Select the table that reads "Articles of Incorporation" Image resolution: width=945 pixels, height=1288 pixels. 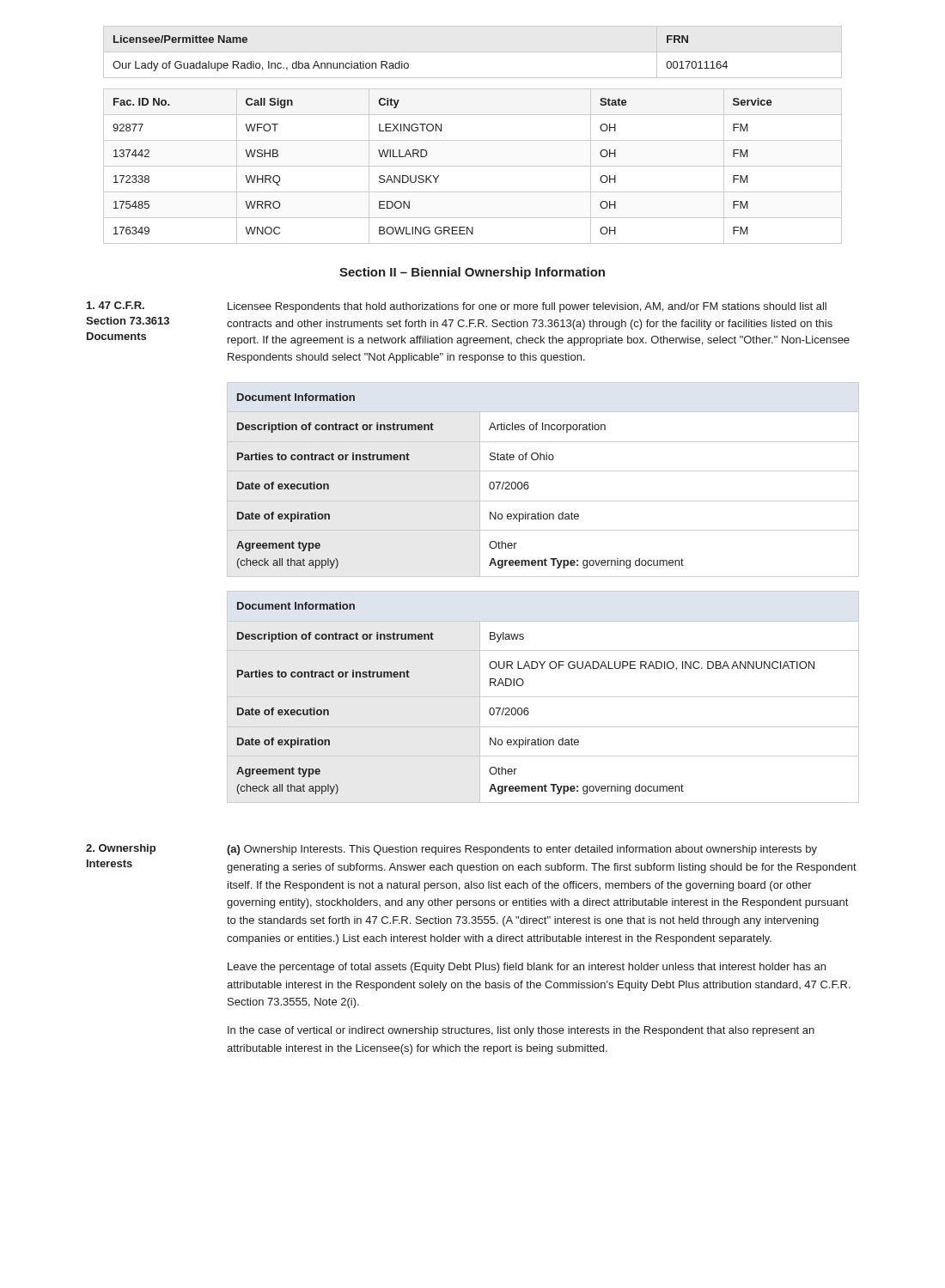click(x=543, y=479)
